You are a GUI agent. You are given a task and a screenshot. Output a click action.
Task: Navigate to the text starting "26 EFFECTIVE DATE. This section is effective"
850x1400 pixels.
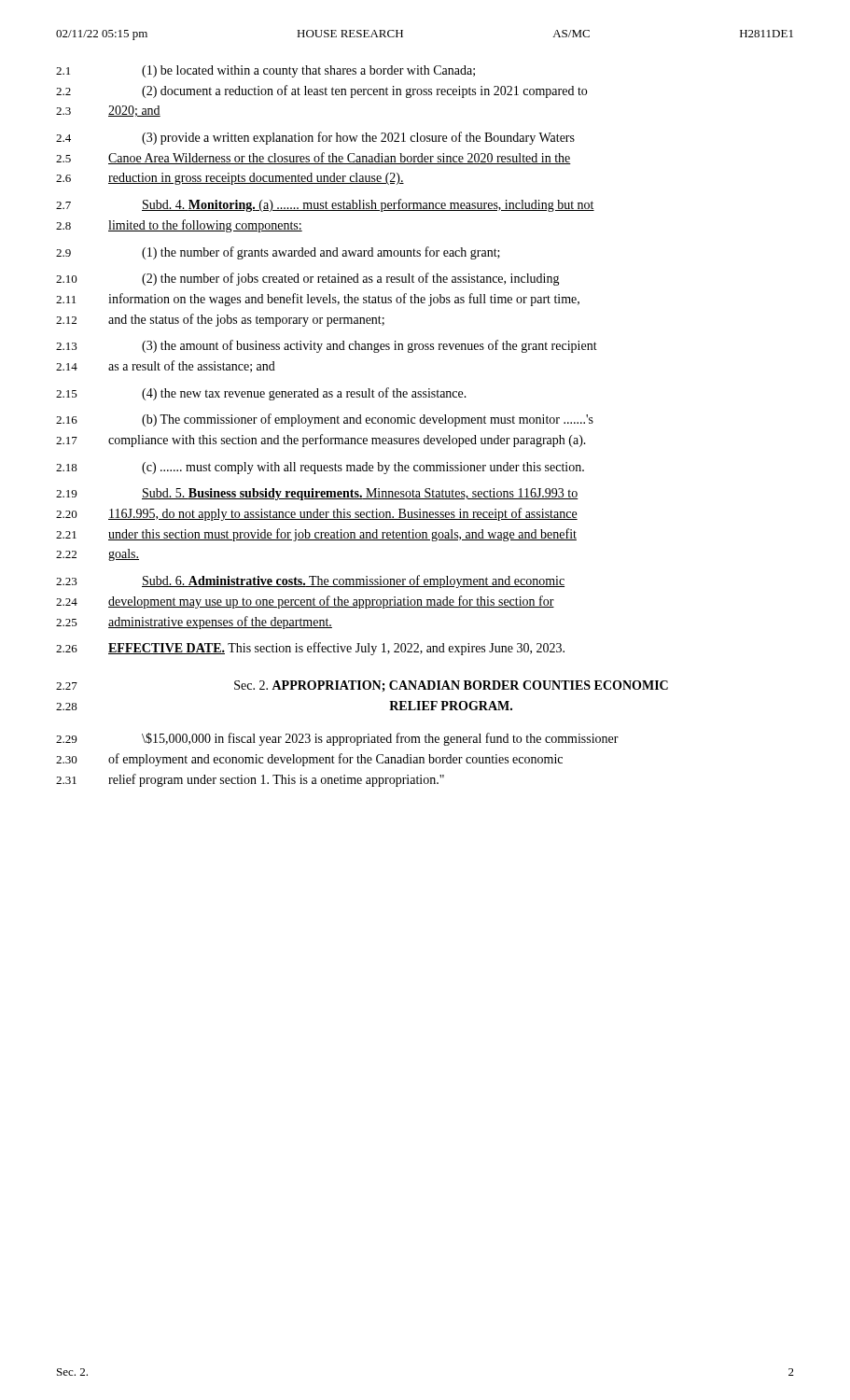pyautogui.click(x=425, y=649)
